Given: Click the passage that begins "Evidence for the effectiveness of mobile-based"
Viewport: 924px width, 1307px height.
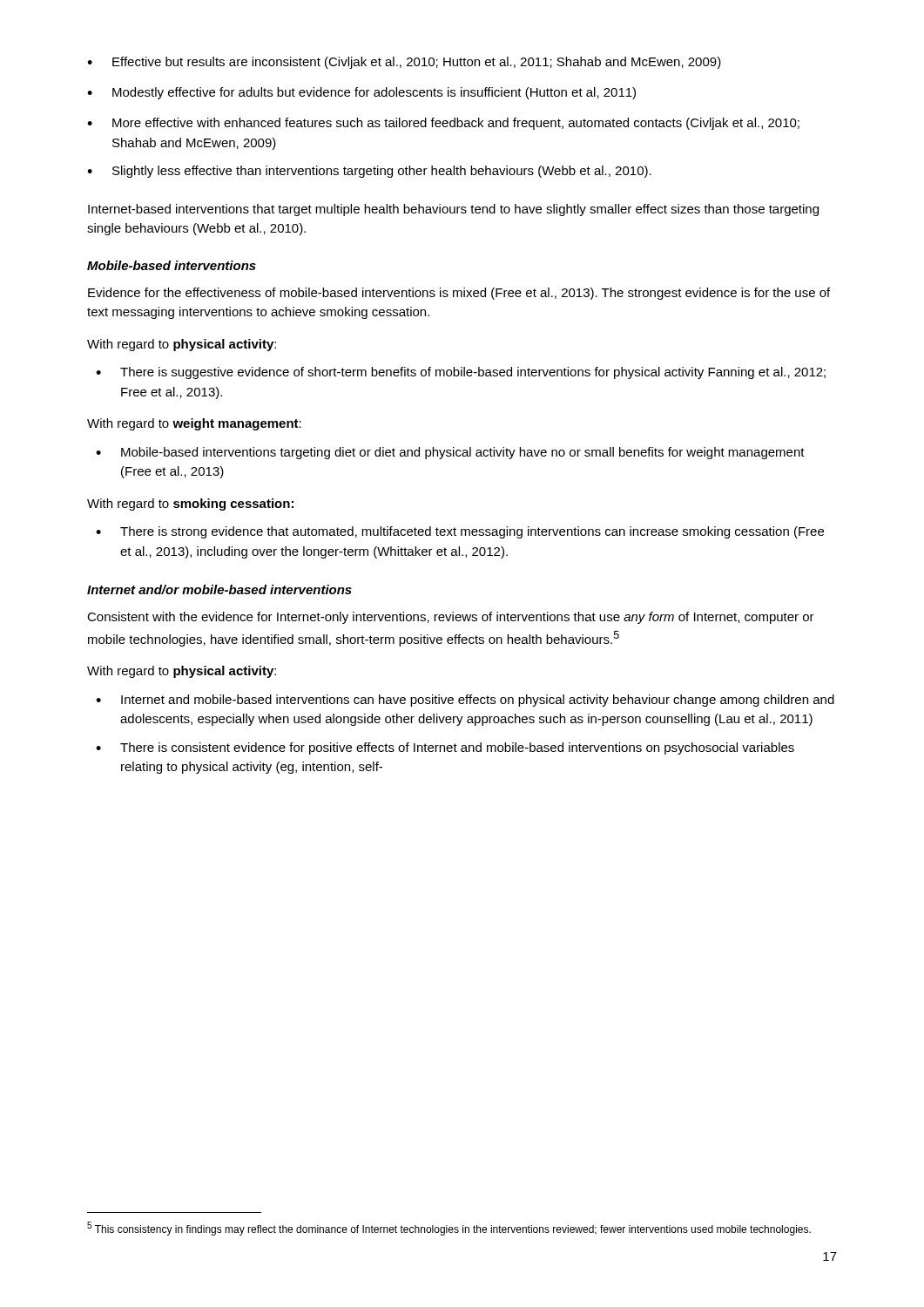Looking at the screenshot, I should 459,302.
